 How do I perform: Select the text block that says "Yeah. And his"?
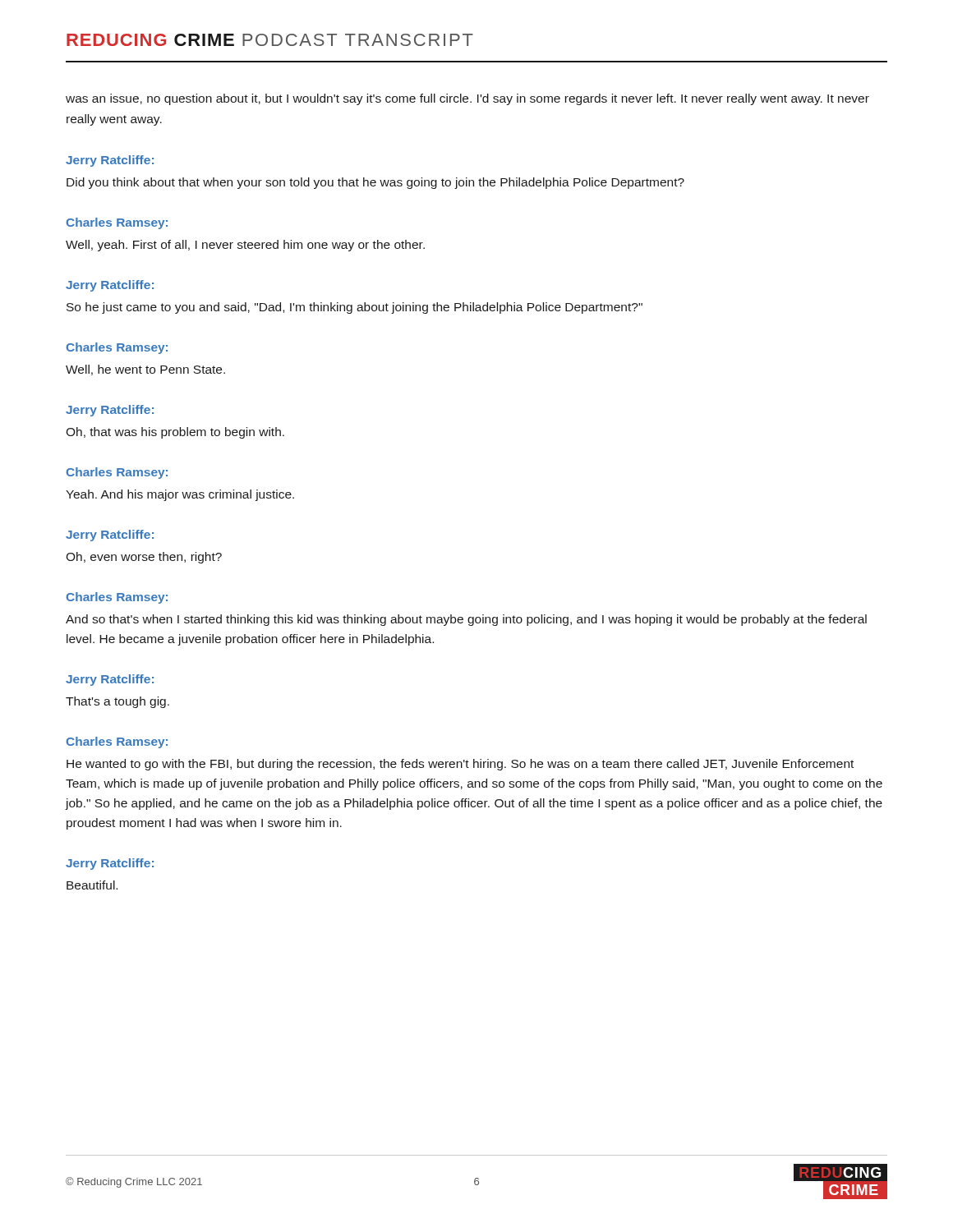180,495
